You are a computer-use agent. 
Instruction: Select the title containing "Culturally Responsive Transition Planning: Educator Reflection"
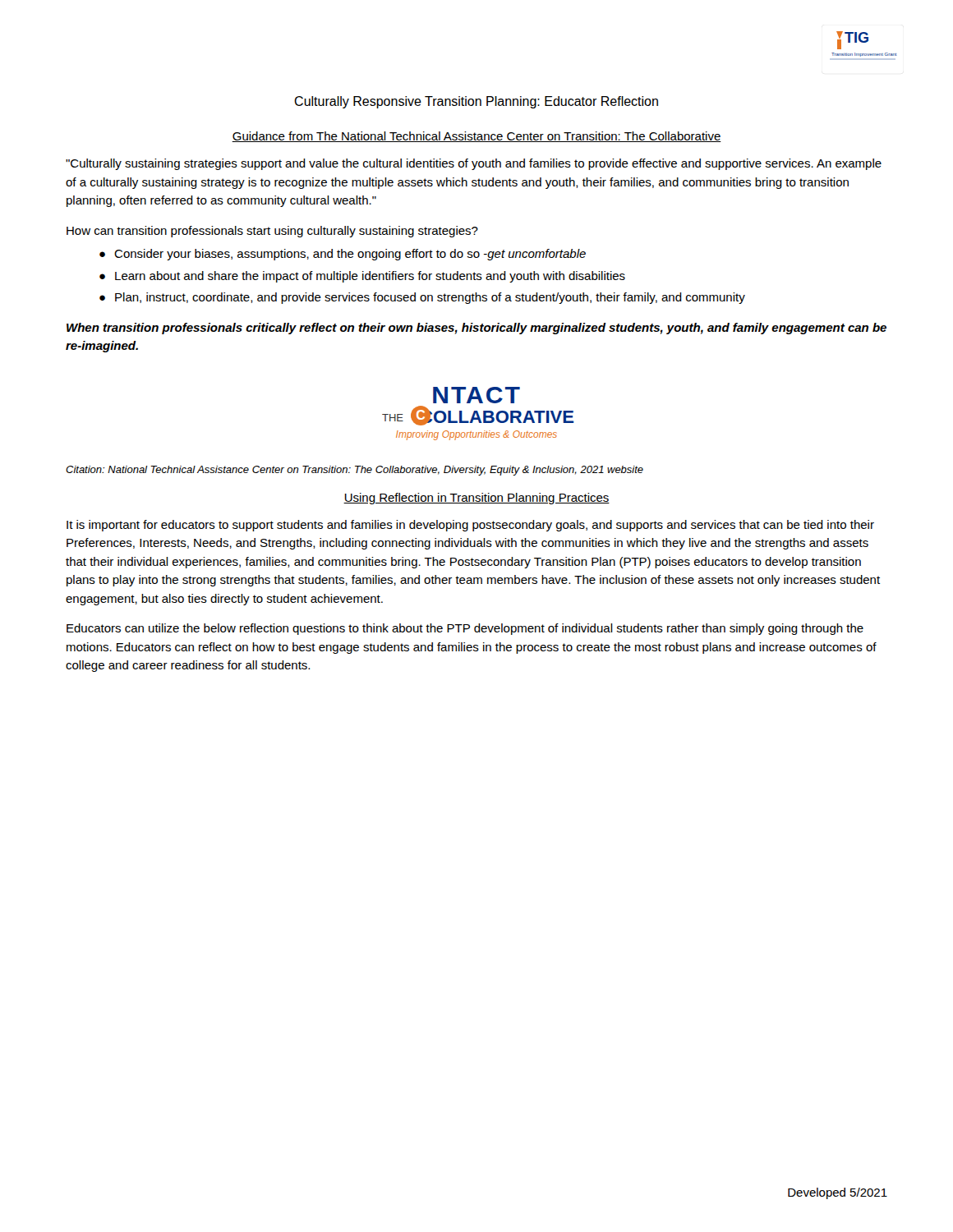tap(476, 101)
